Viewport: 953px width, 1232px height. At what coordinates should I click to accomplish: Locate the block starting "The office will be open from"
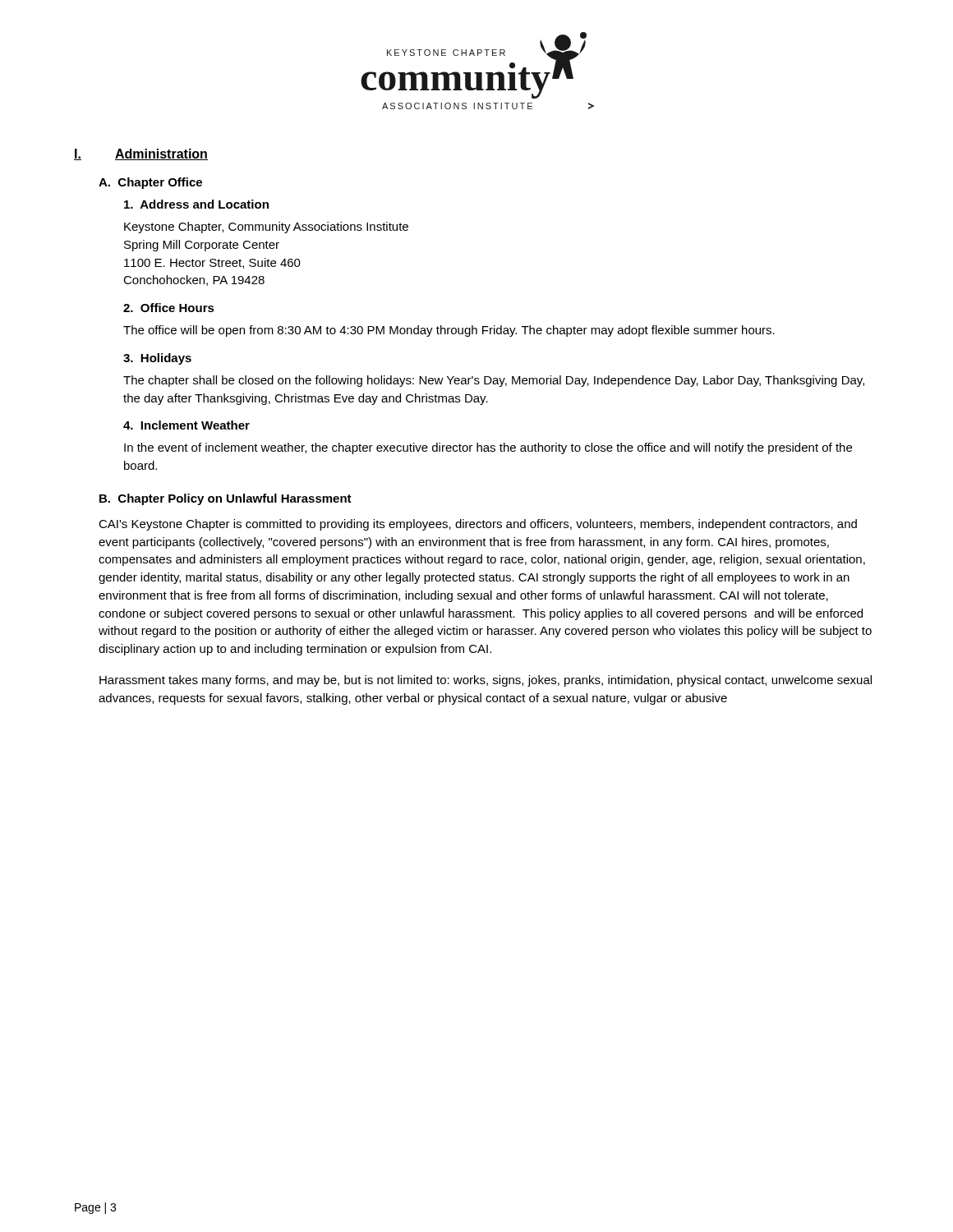449,330
